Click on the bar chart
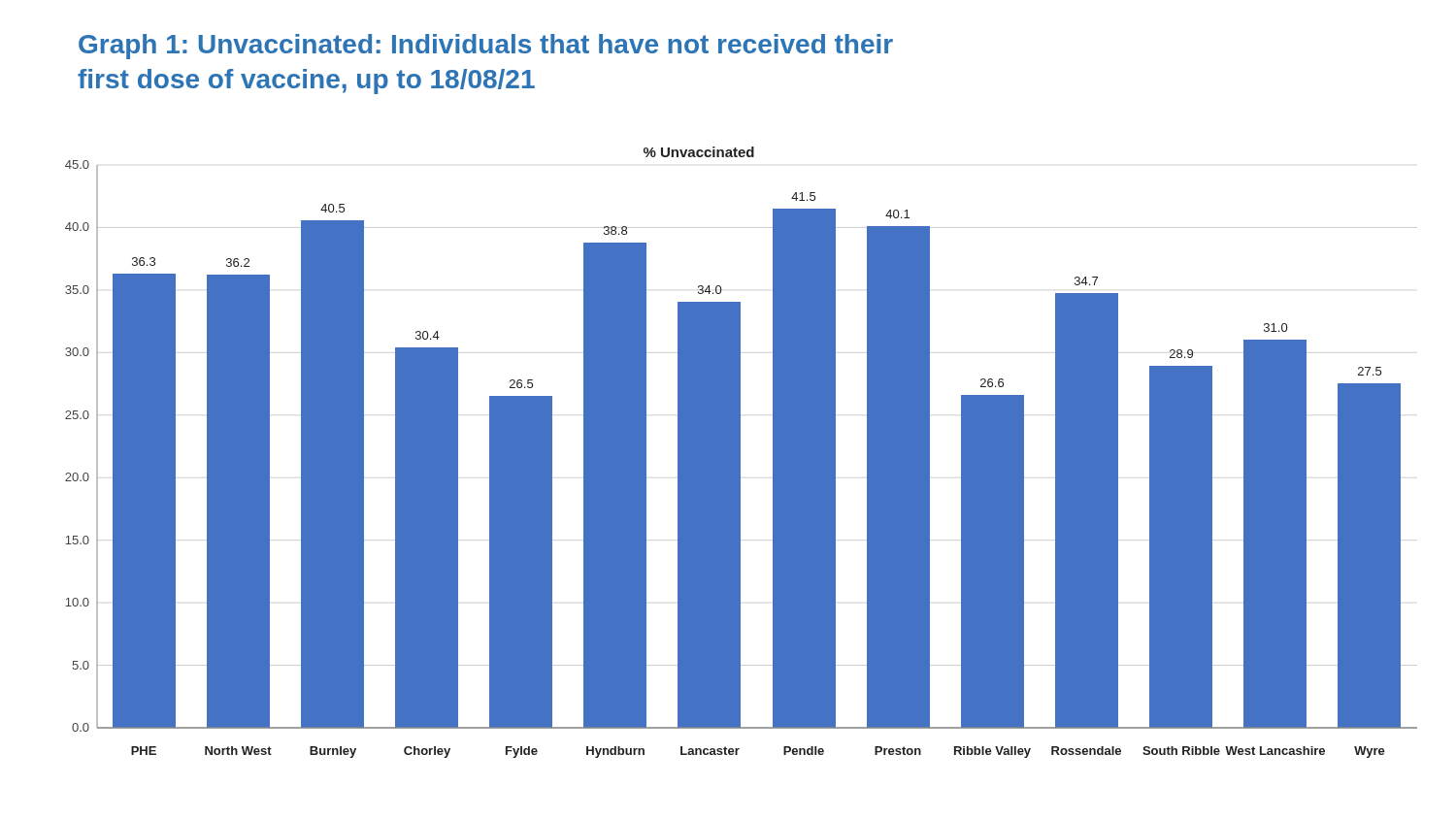 tap(738, 461)
